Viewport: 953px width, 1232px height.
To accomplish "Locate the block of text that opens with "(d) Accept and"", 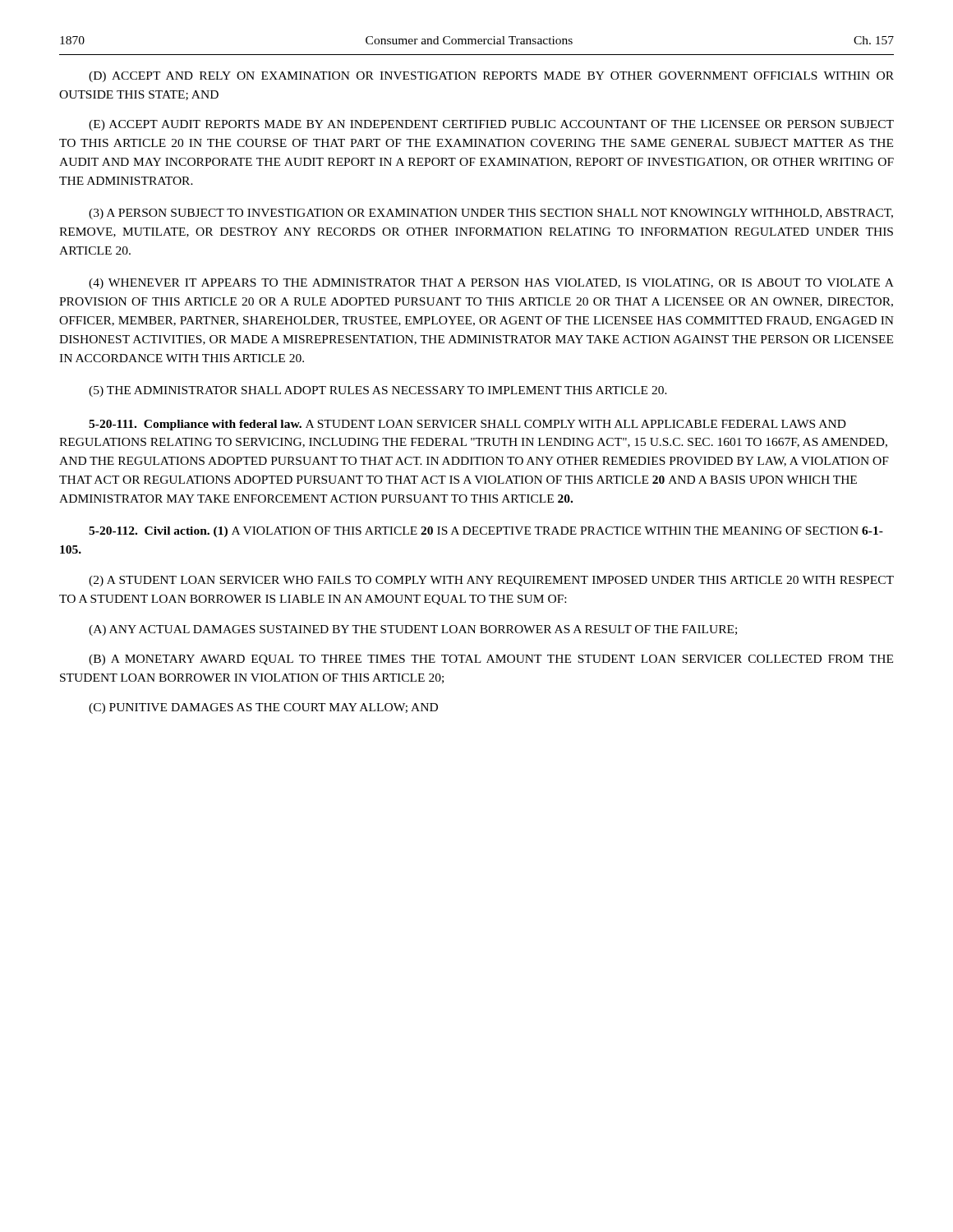I will [x=476, y=85].
